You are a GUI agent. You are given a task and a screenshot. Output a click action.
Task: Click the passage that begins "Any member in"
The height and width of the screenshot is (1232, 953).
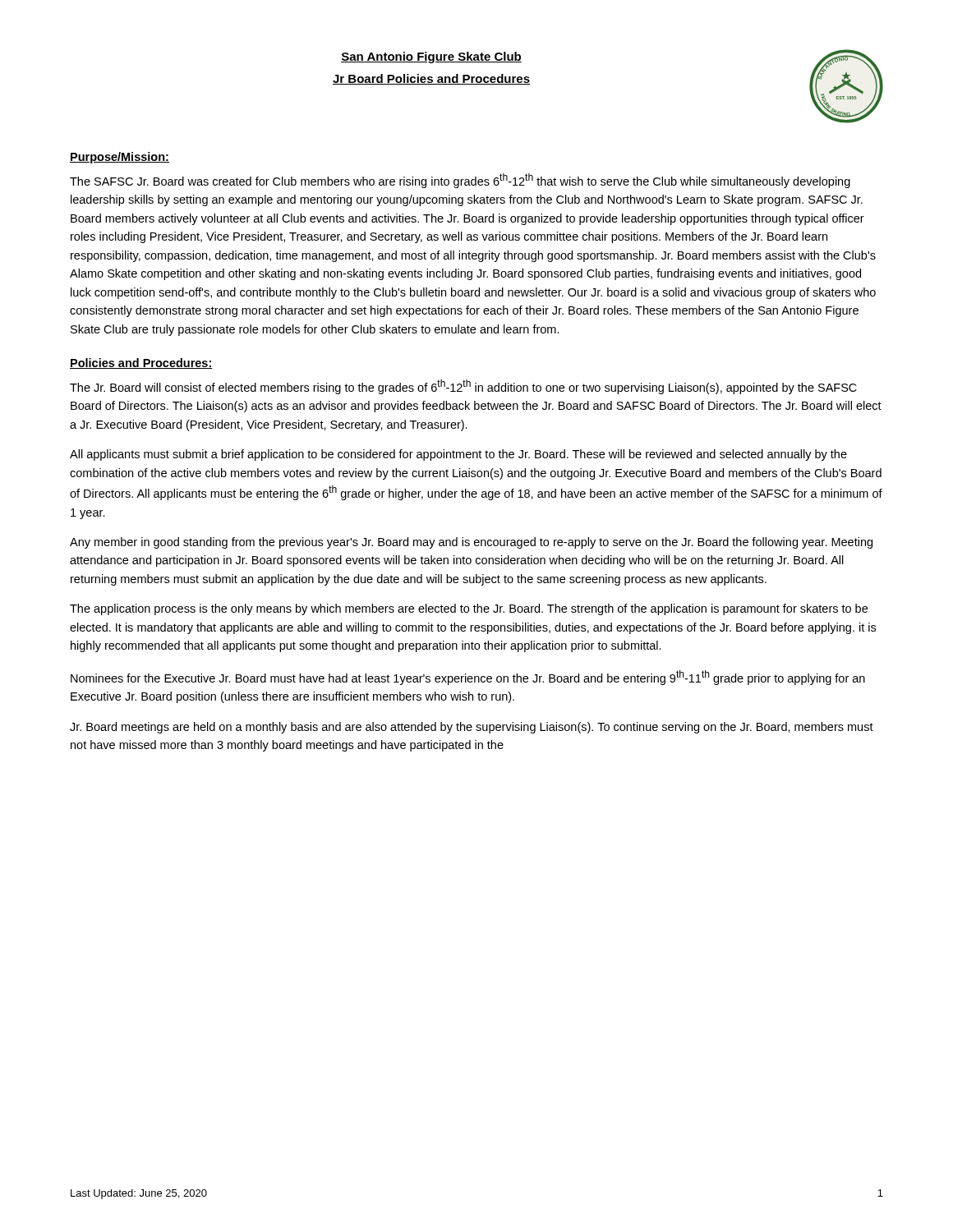pos(472,561)
